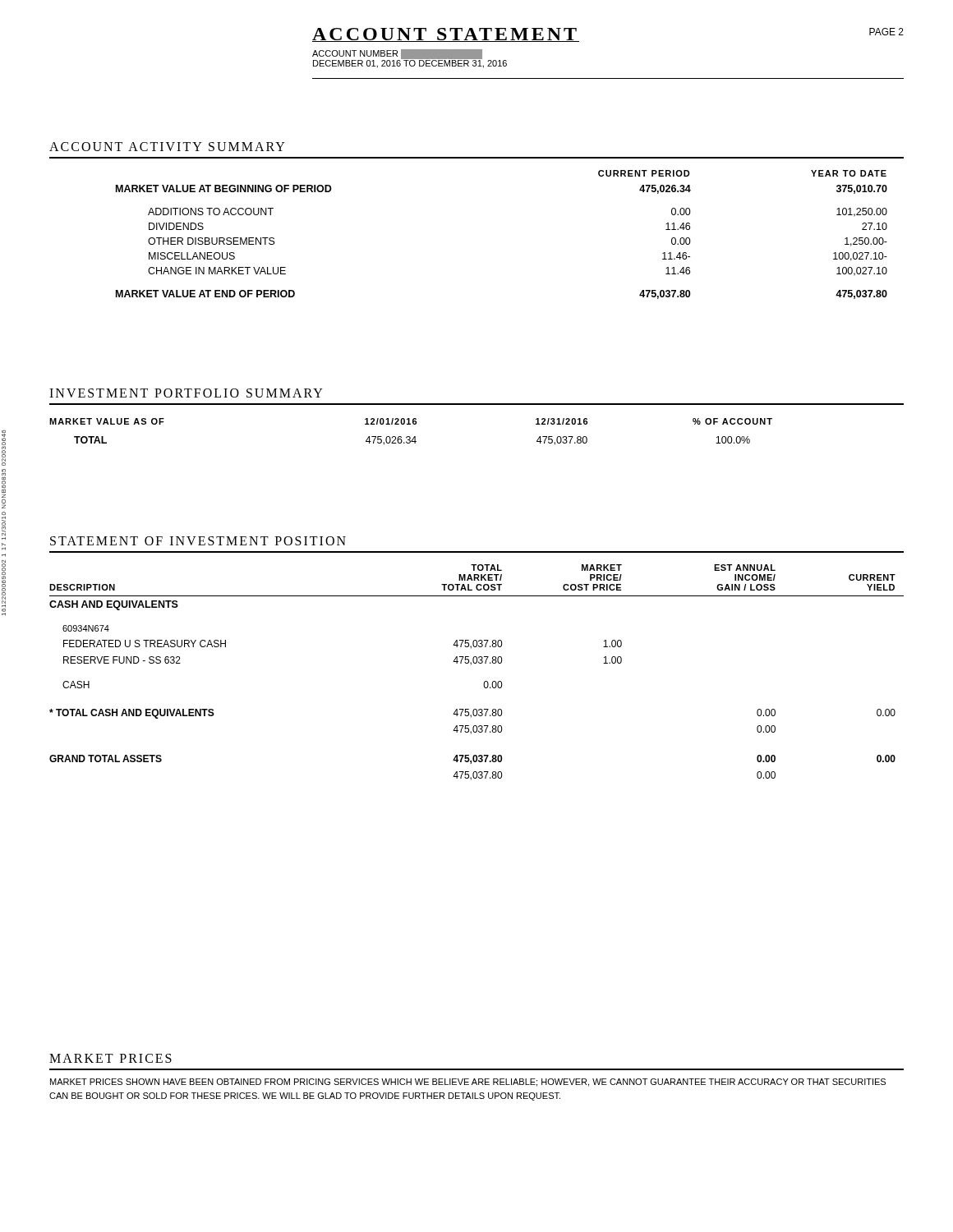Locate the table with the text "% OF ACCOUNT"
Image resolution: width=953 pixels, height=1232 pixels.
(x=476, y=430)
